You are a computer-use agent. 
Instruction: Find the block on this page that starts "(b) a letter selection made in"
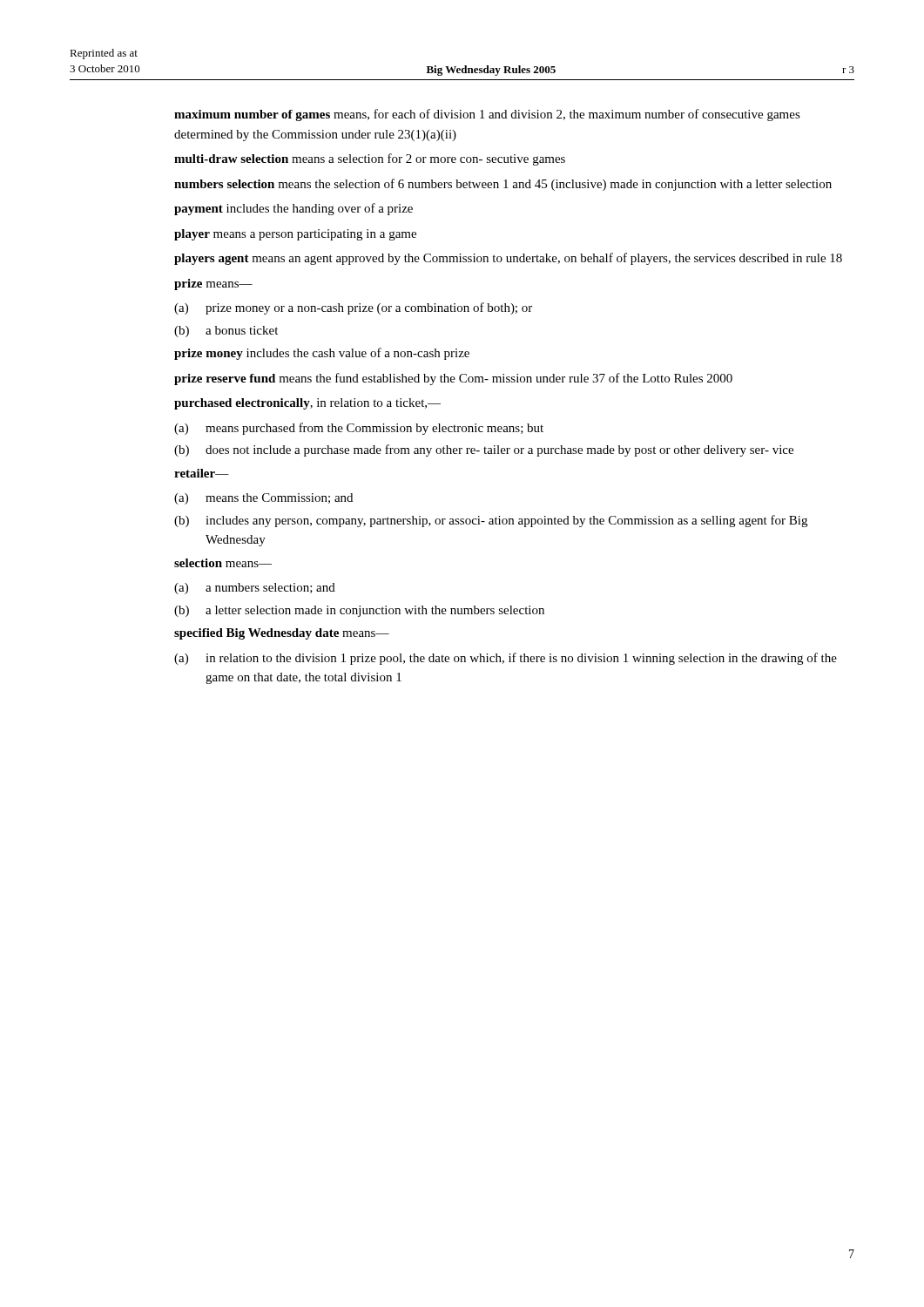(514, 610)
